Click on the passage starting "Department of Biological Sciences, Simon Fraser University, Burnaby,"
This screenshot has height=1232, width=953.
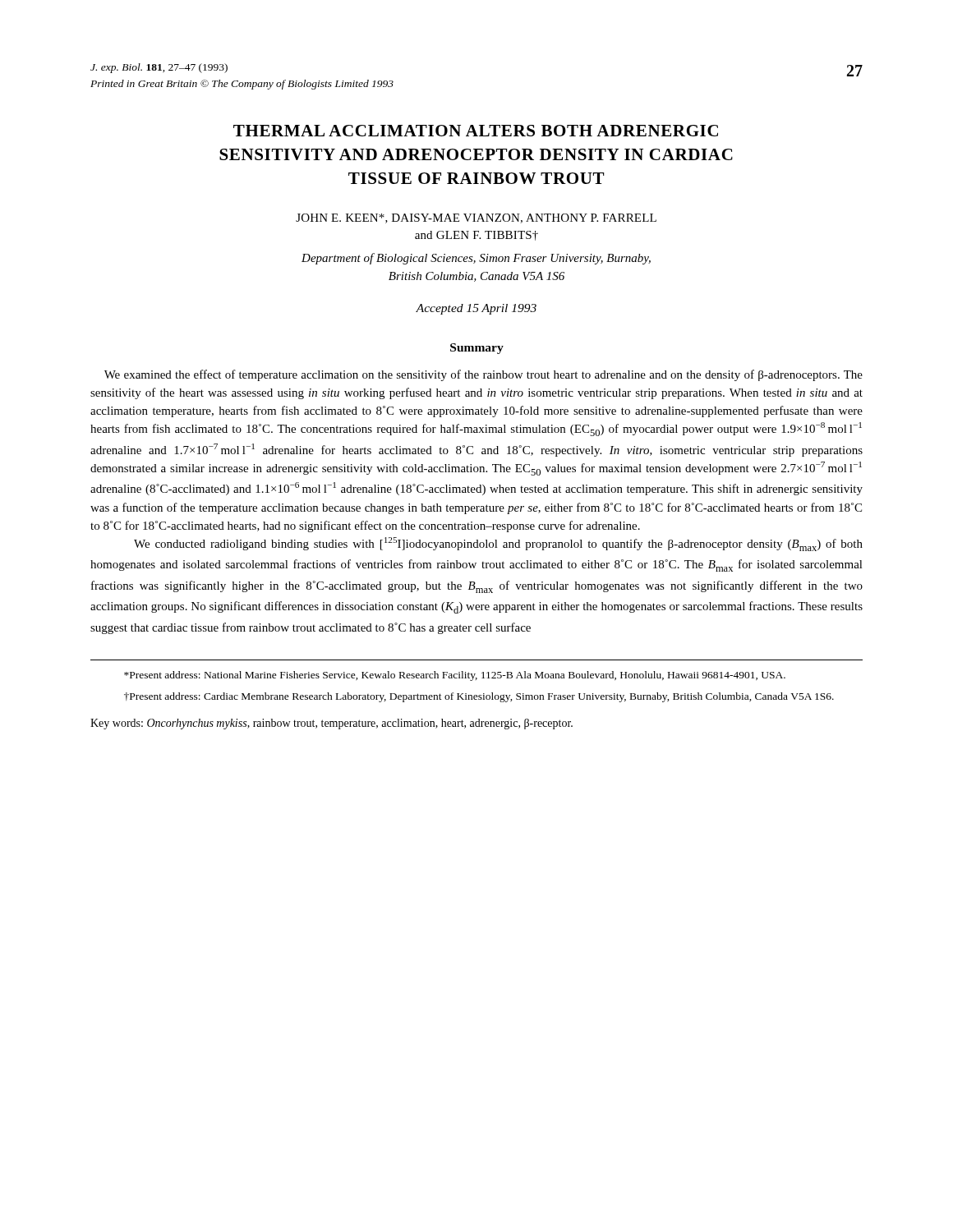tap(476, 267)
